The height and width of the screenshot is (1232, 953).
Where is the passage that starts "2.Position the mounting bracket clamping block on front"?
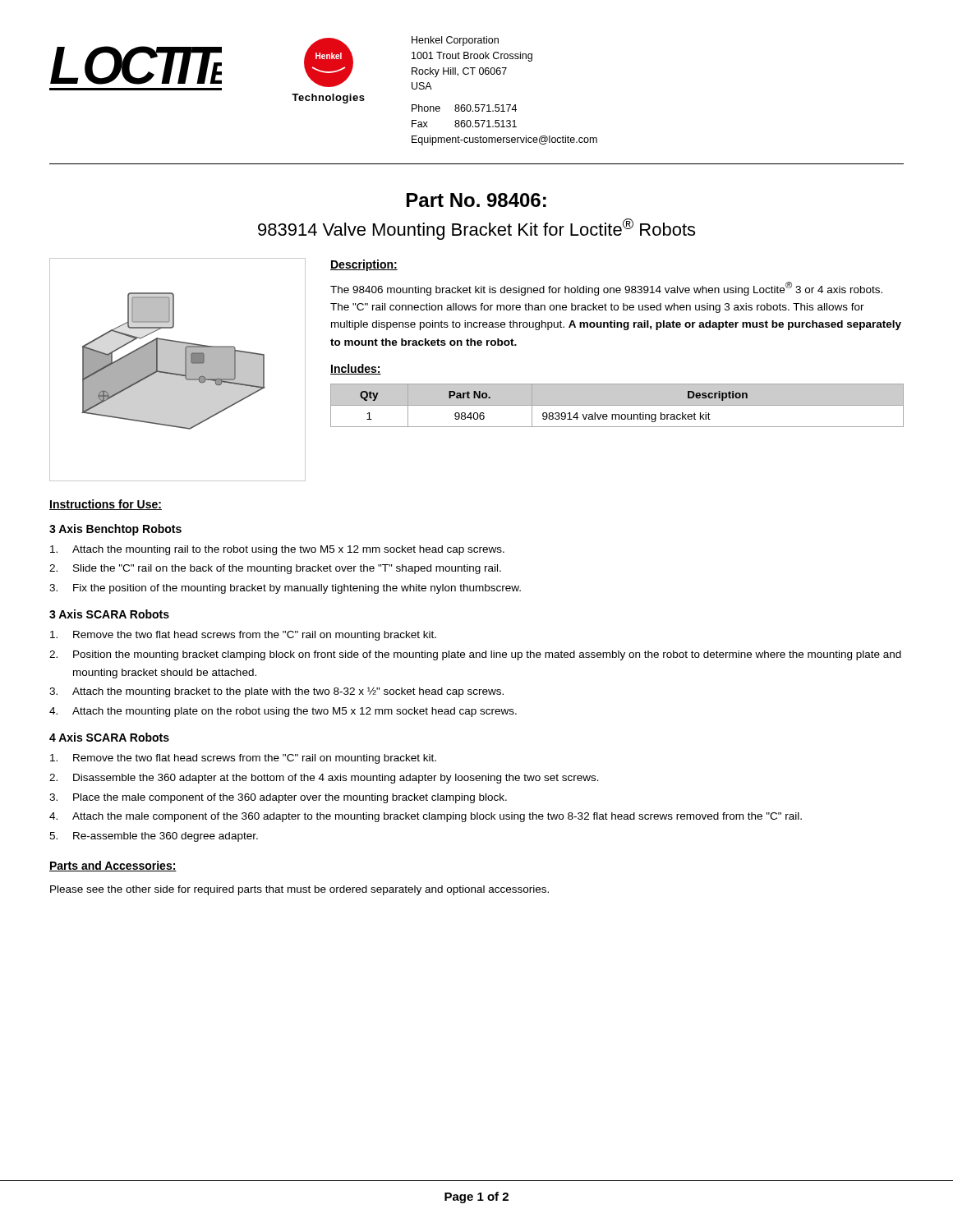click(x=476, y=663)
